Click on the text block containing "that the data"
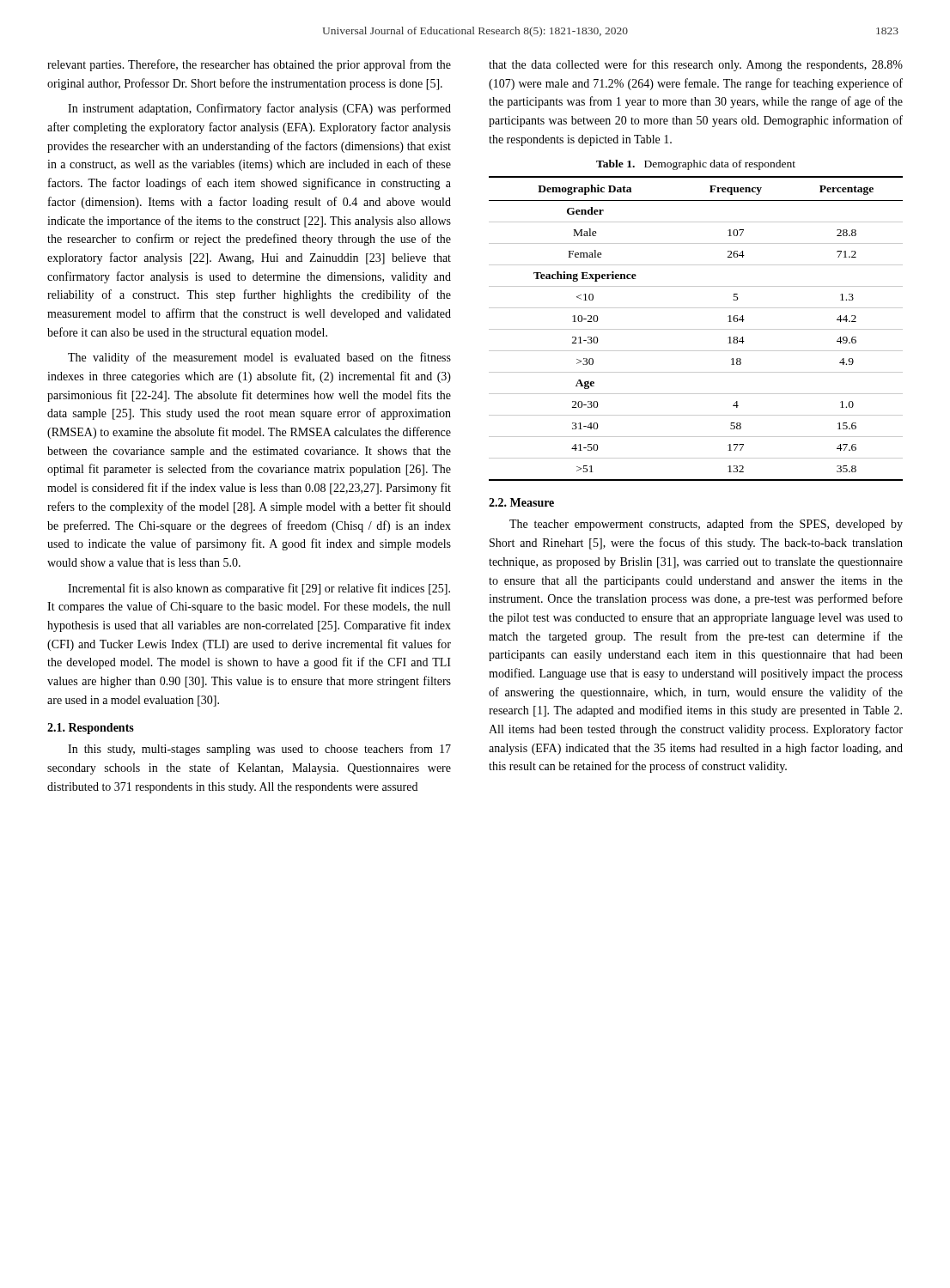This screenshot has height=1288, width=950. pos(696,102)
